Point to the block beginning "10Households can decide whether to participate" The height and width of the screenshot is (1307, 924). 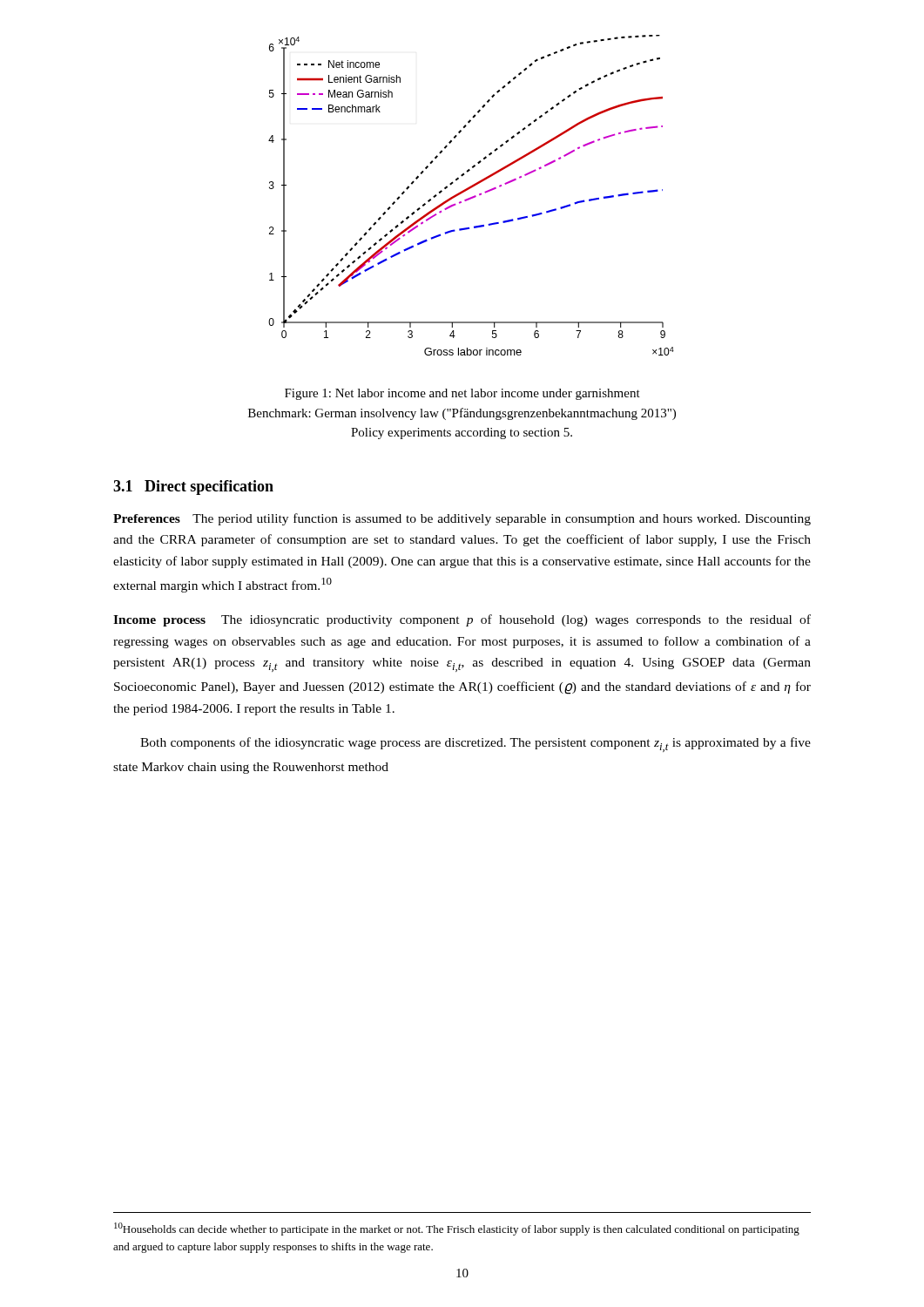pos(456,1236)
